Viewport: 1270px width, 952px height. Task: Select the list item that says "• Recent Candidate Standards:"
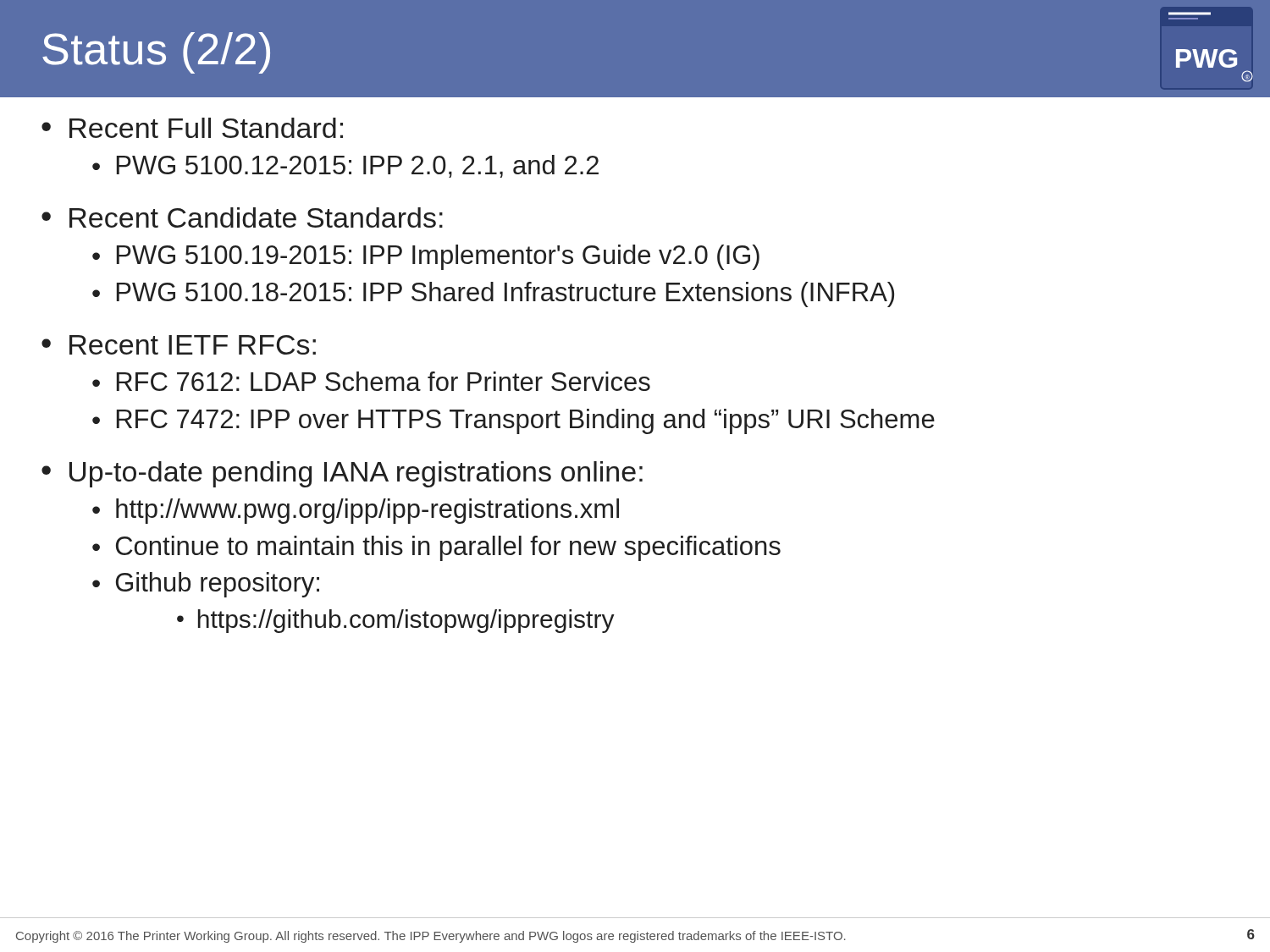tap(243, 218)
